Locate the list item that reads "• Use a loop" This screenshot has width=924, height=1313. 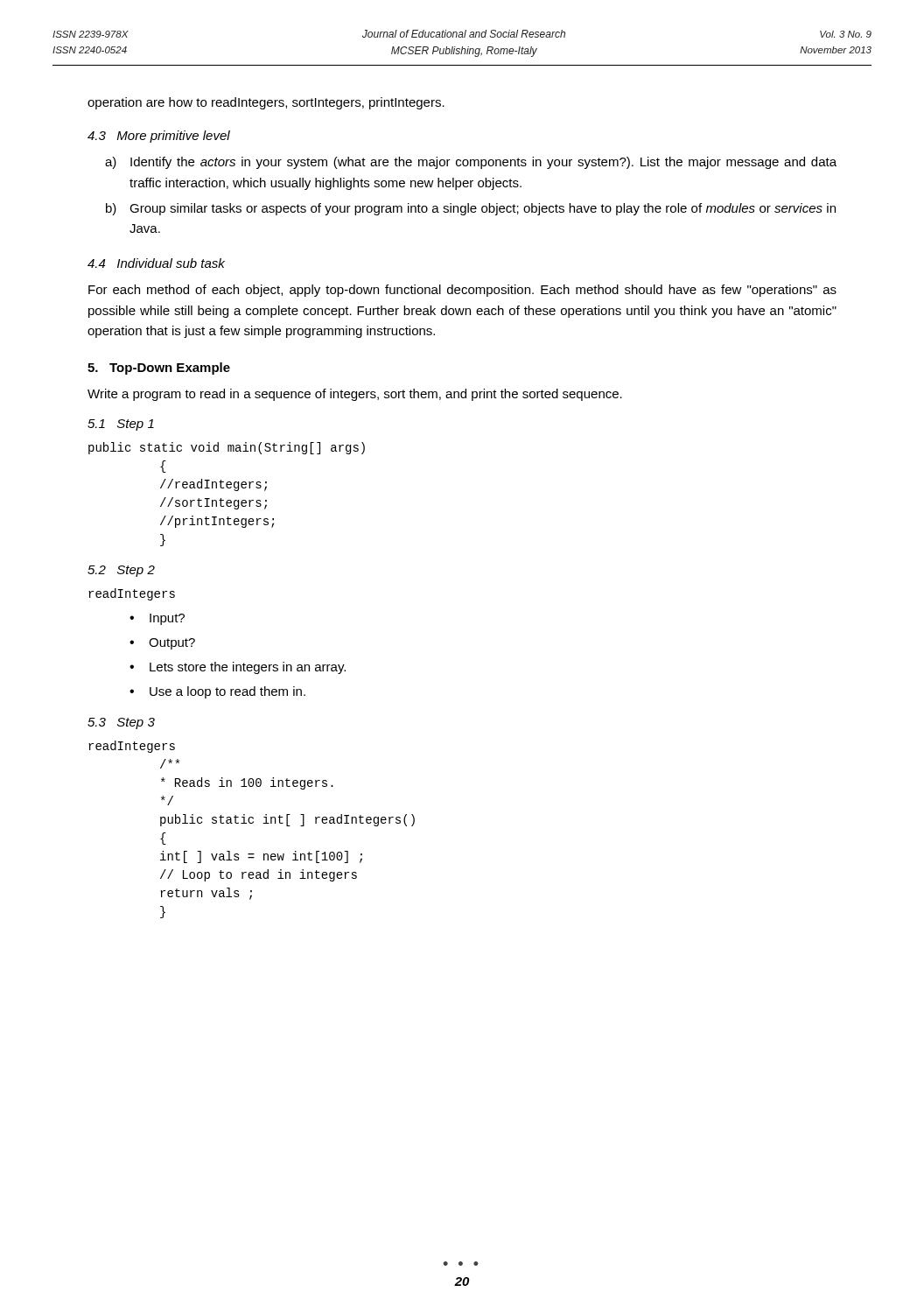(218, 692)
